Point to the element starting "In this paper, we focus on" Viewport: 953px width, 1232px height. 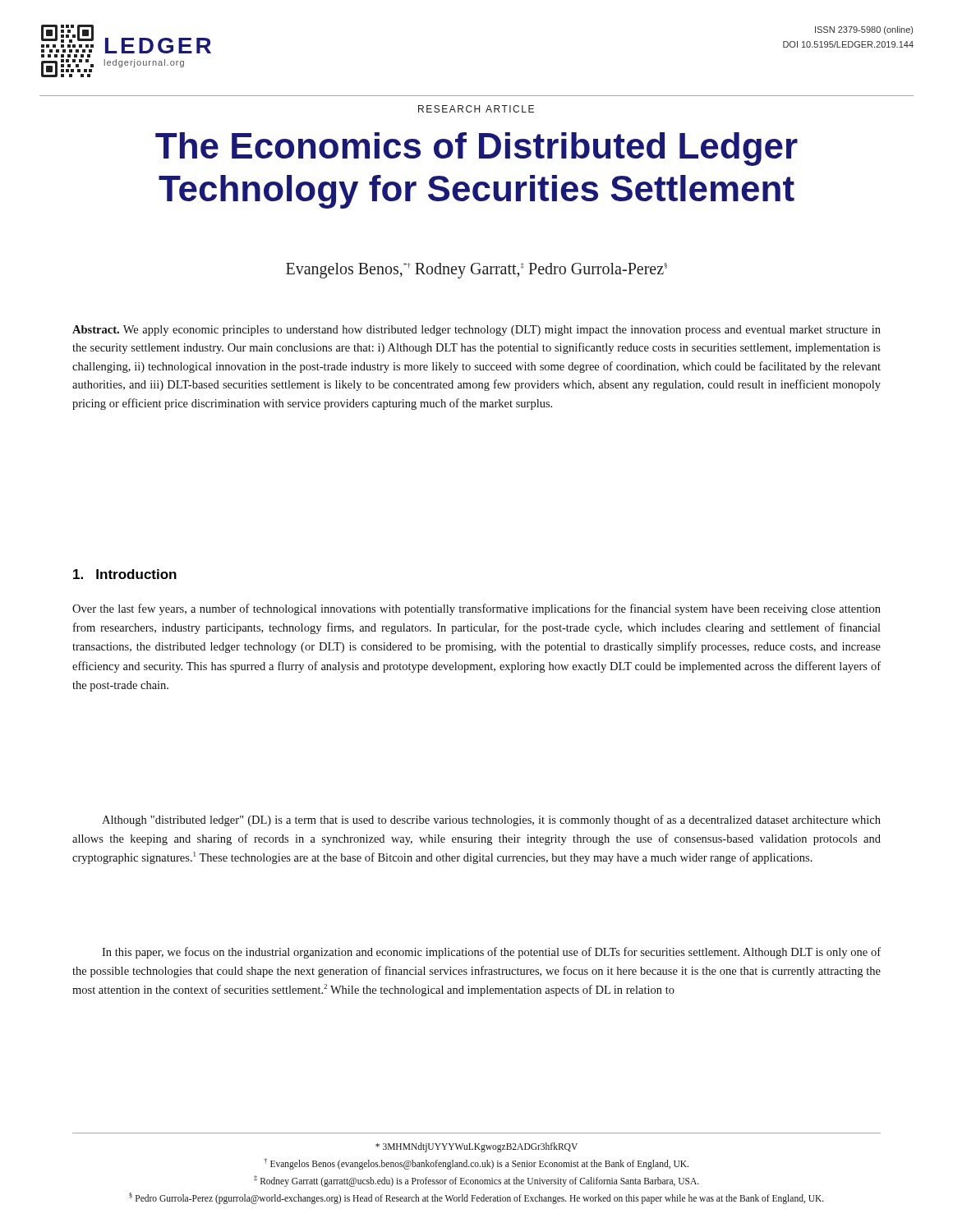(476, 971)
